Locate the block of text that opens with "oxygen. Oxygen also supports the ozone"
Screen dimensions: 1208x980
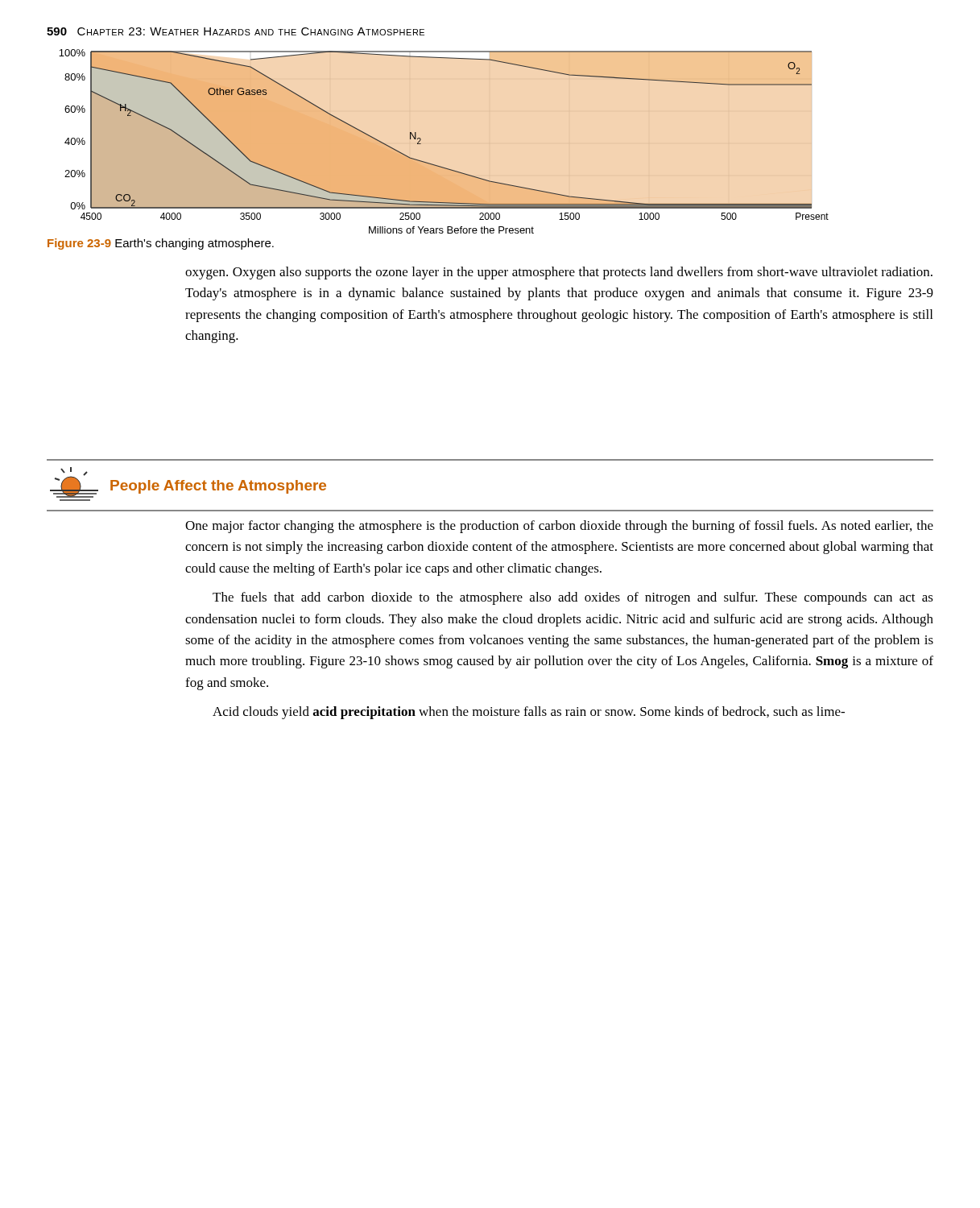(559, 304)
